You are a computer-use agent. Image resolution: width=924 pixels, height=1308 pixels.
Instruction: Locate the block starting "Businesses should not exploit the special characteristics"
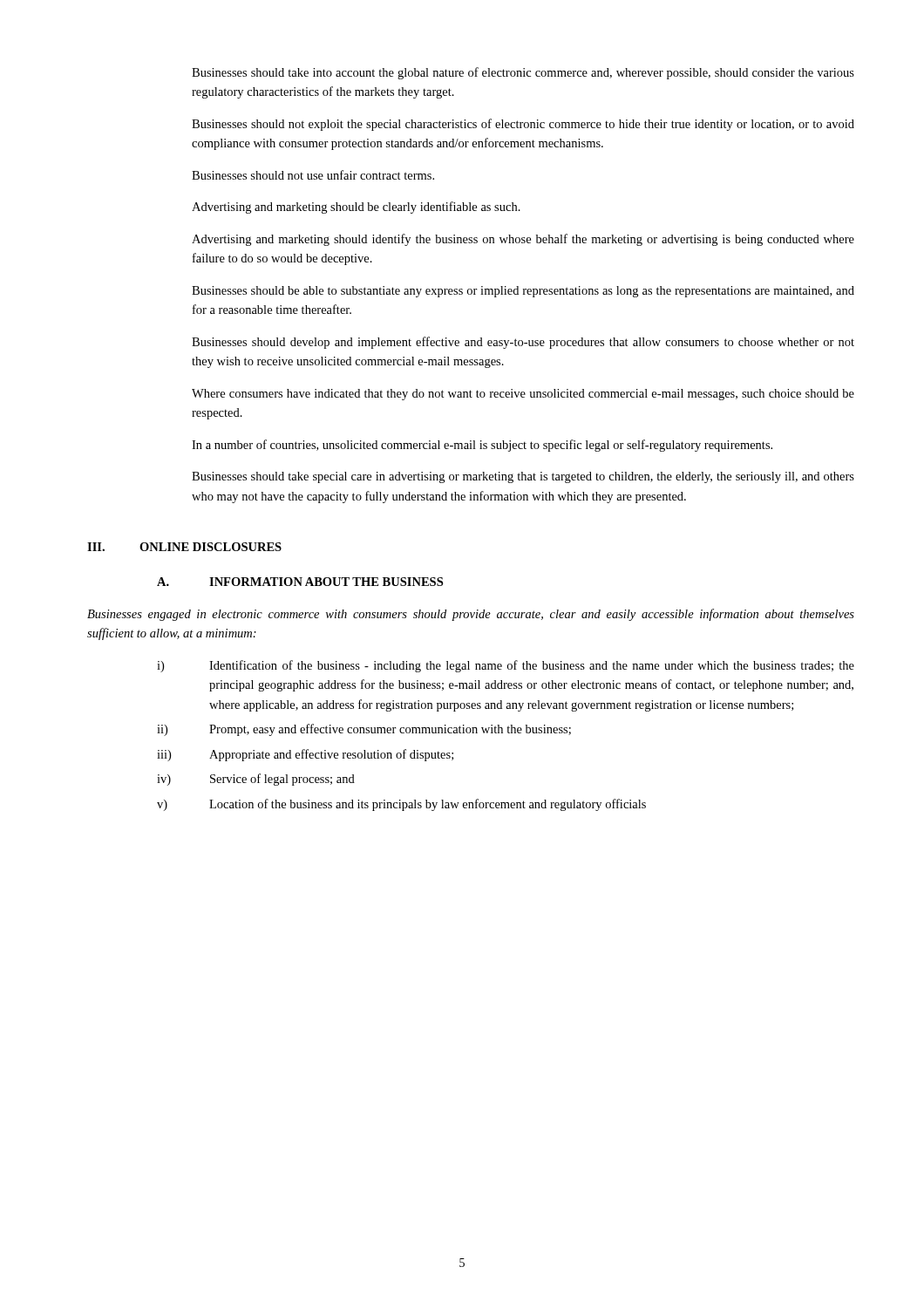point(523,134)
